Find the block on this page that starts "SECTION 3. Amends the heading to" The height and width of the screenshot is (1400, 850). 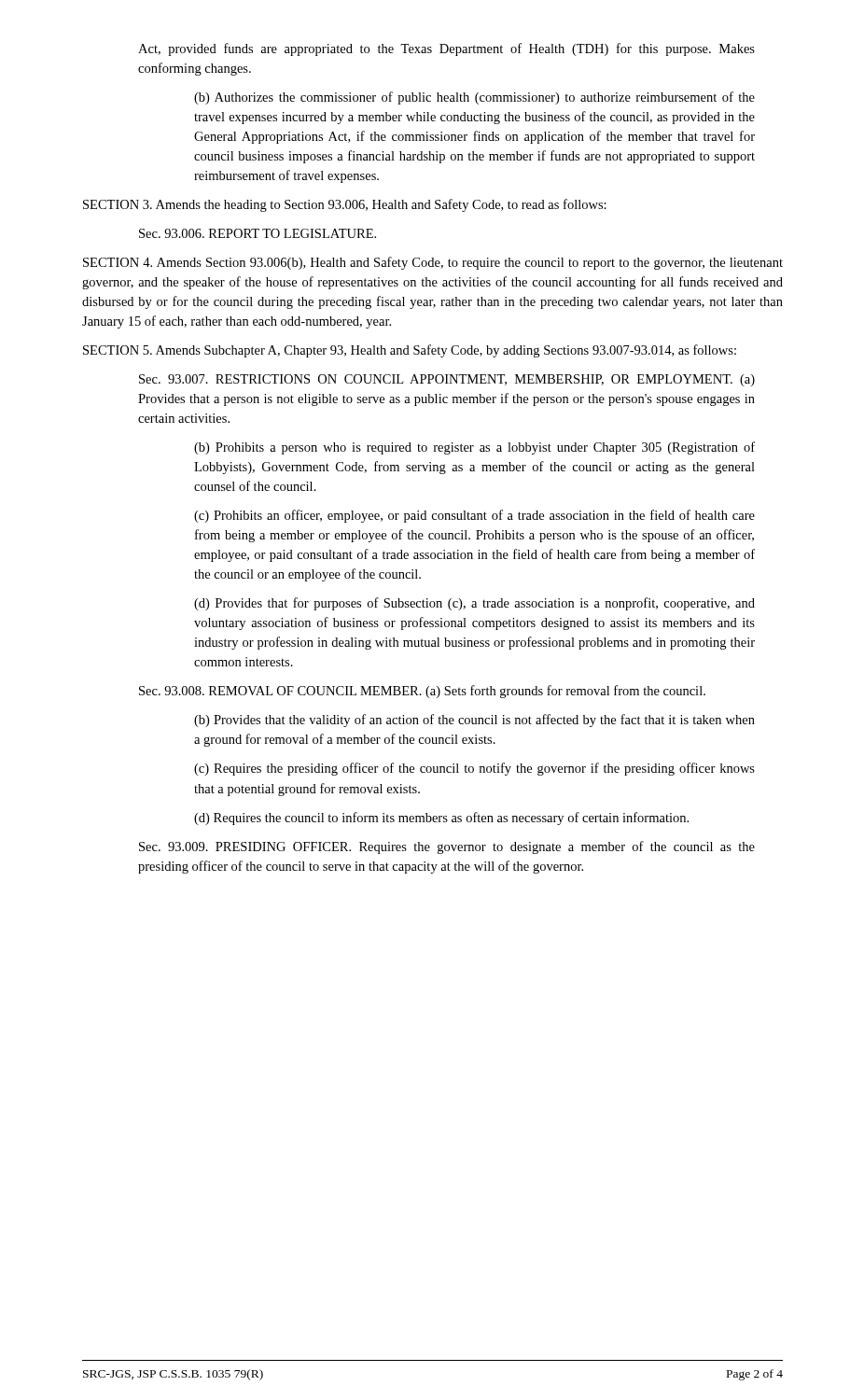432,205
